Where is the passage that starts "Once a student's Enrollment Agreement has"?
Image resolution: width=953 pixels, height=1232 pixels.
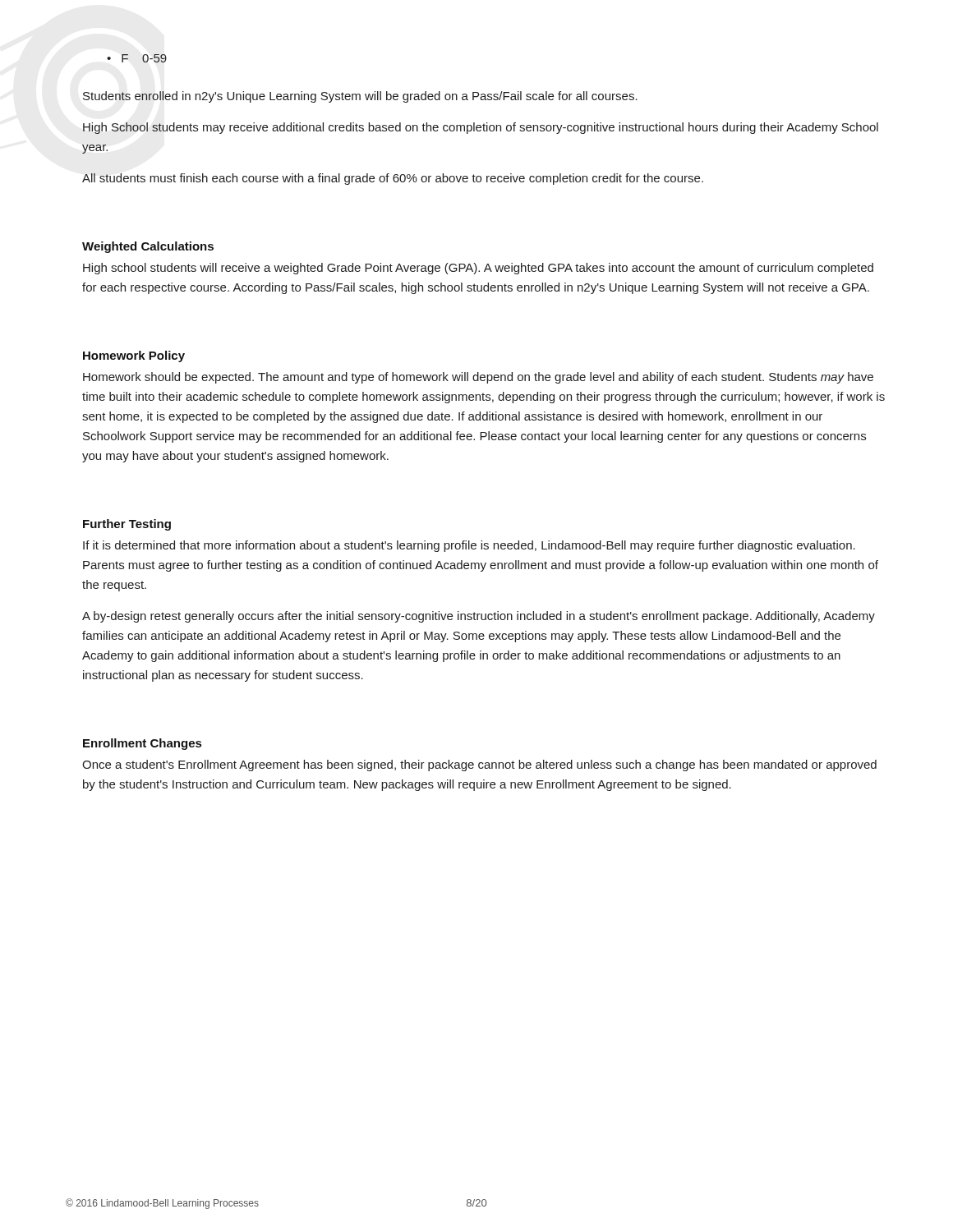(480, 774)
